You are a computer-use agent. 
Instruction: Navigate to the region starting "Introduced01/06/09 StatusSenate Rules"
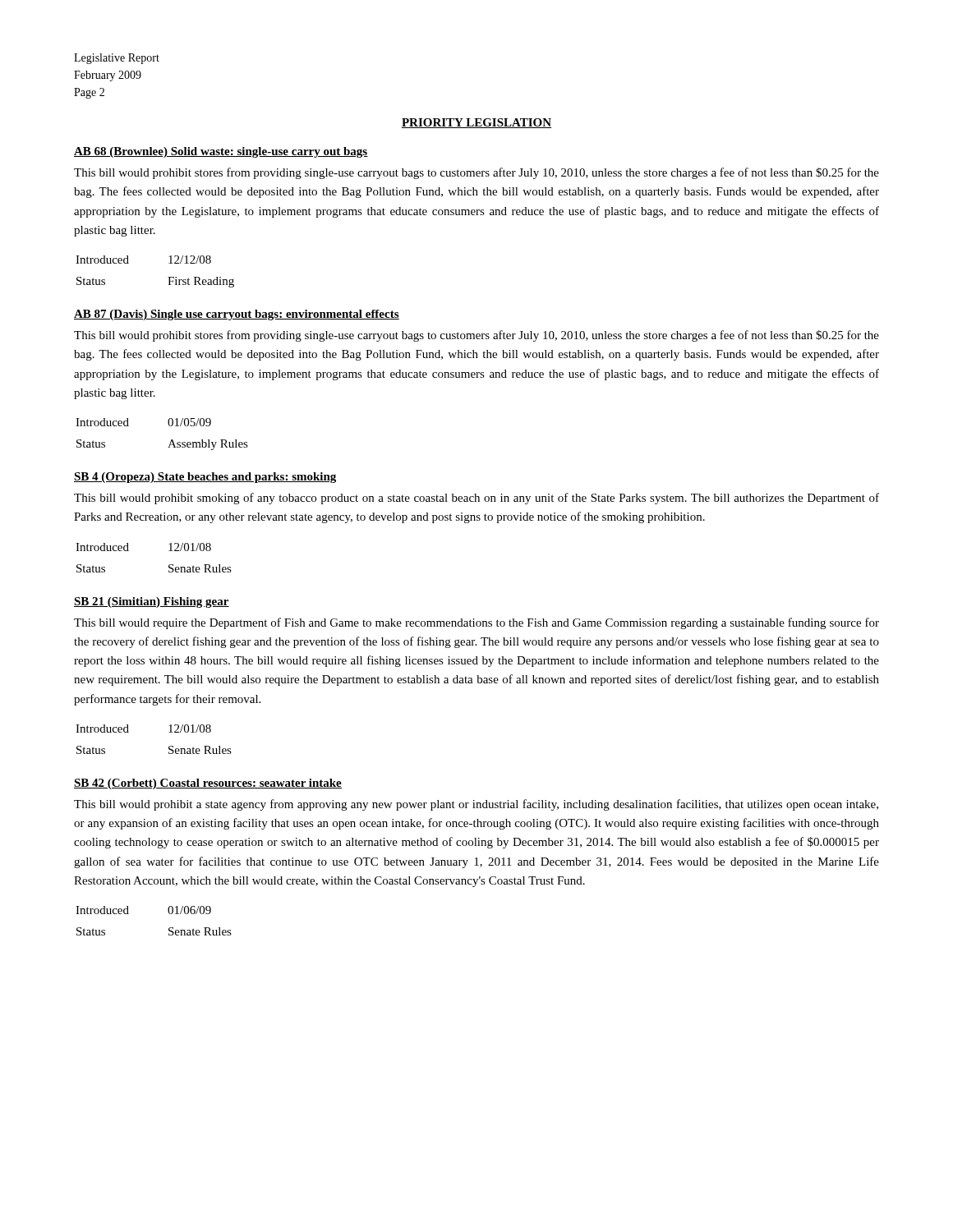pos(106,909)
